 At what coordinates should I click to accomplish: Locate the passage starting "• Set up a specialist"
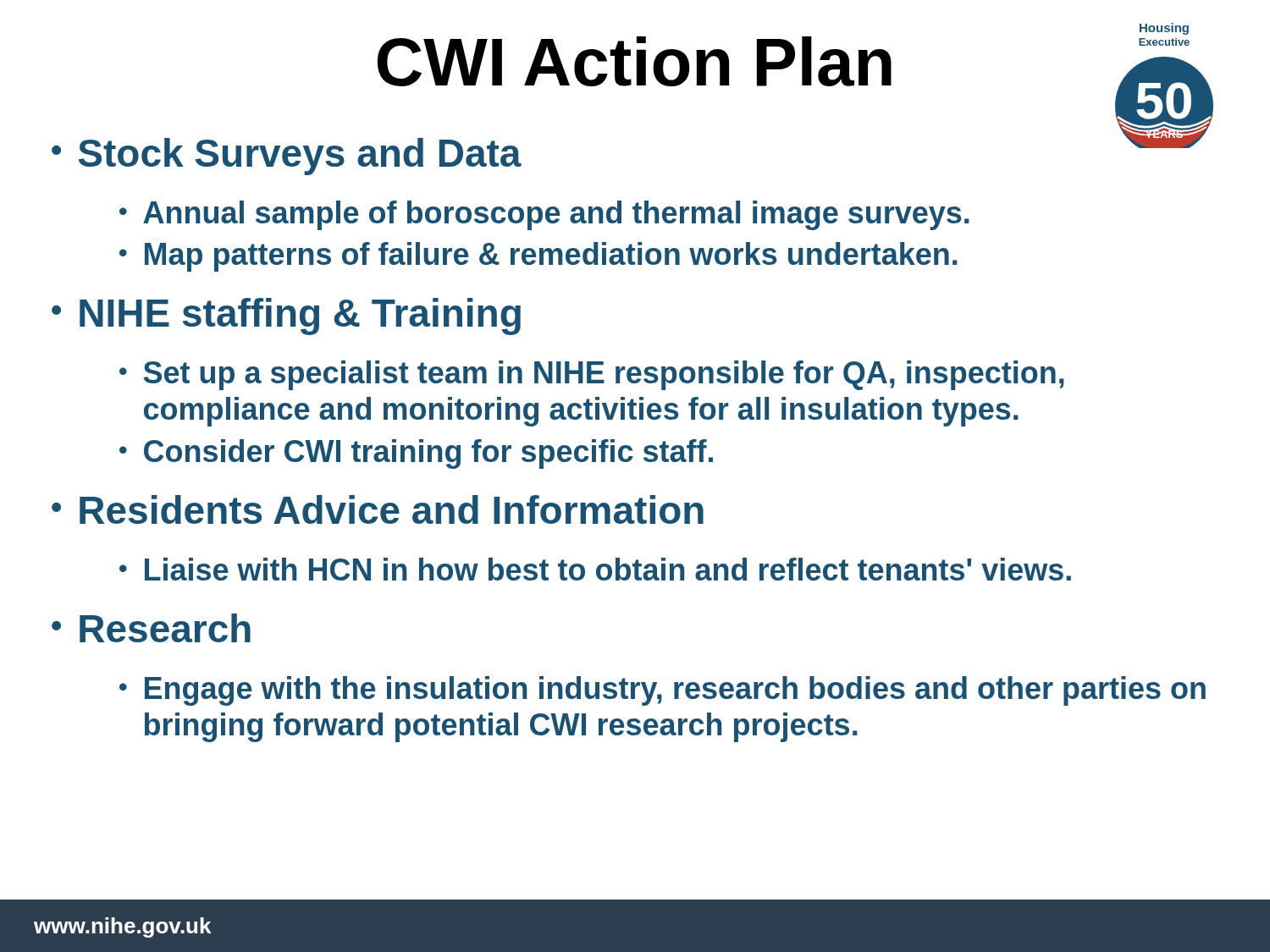click(x=669, y=391)
